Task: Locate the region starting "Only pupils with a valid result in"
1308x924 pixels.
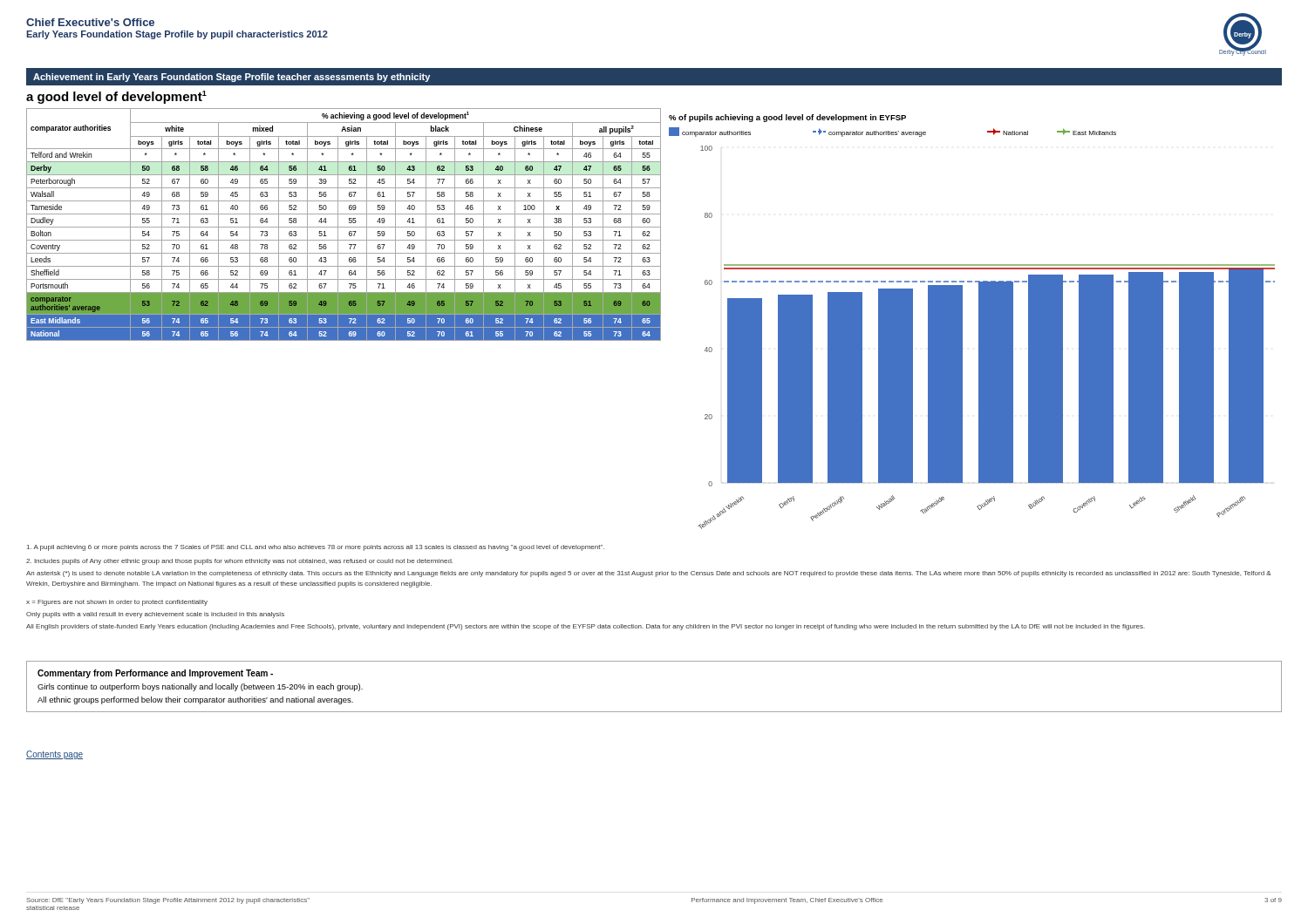Action: point(155,614)
